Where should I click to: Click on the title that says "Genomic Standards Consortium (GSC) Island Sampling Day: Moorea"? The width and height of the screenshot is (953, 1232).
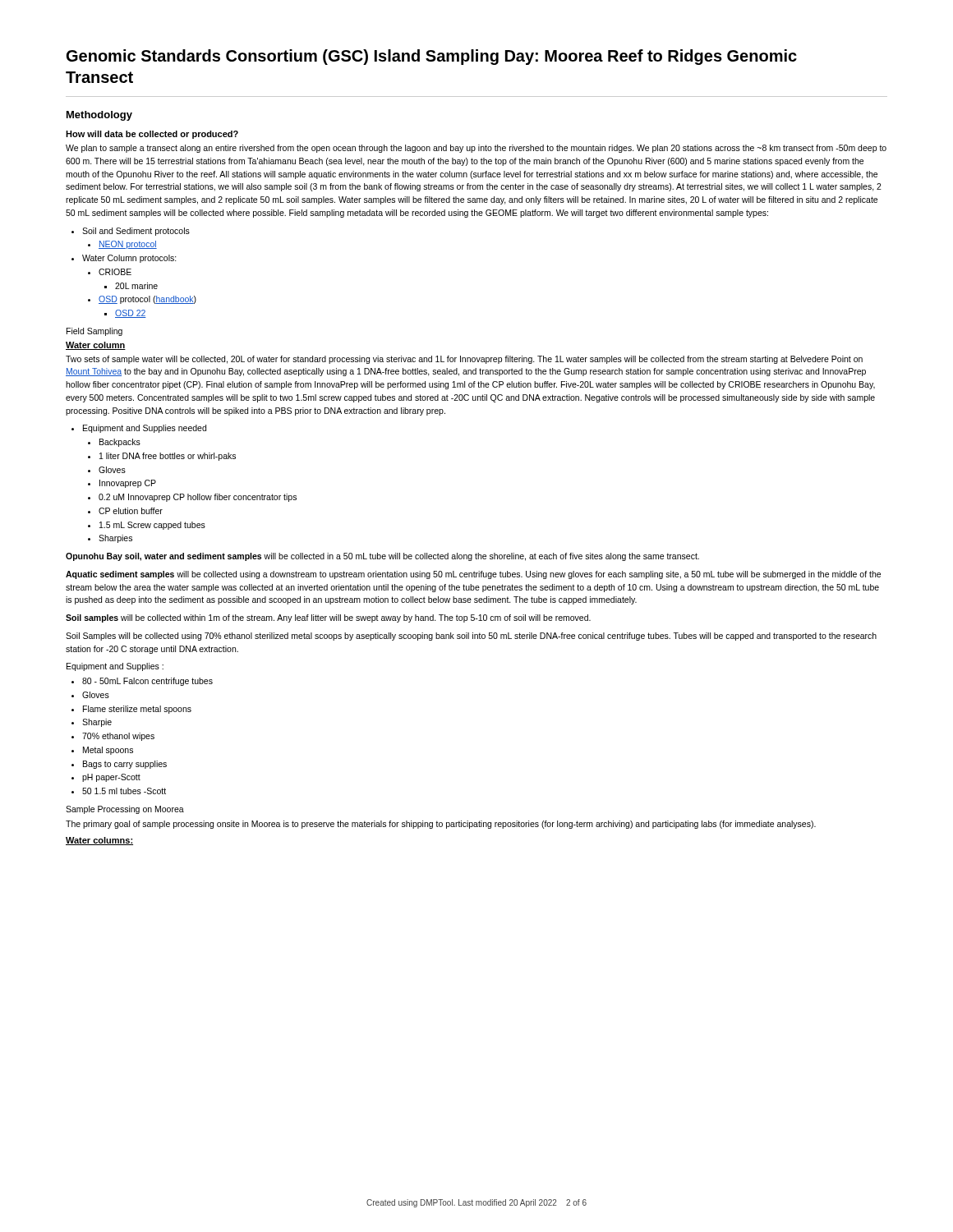pyautogui.click(x=476, y=67)
